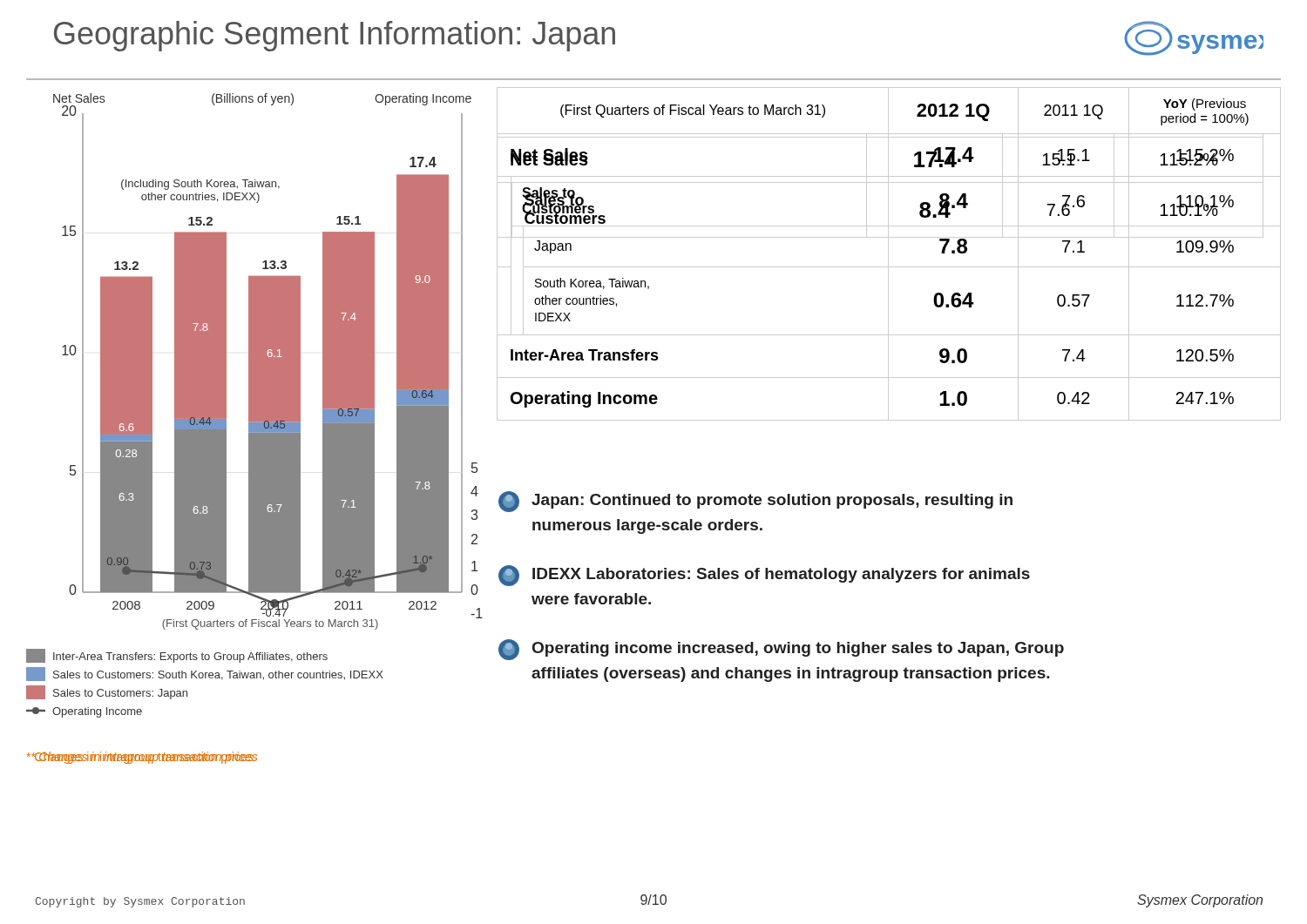Find the text block starting "Changes in intragroup transaction prices"
The image size is (1307, 924).
[x=140, y=757]
